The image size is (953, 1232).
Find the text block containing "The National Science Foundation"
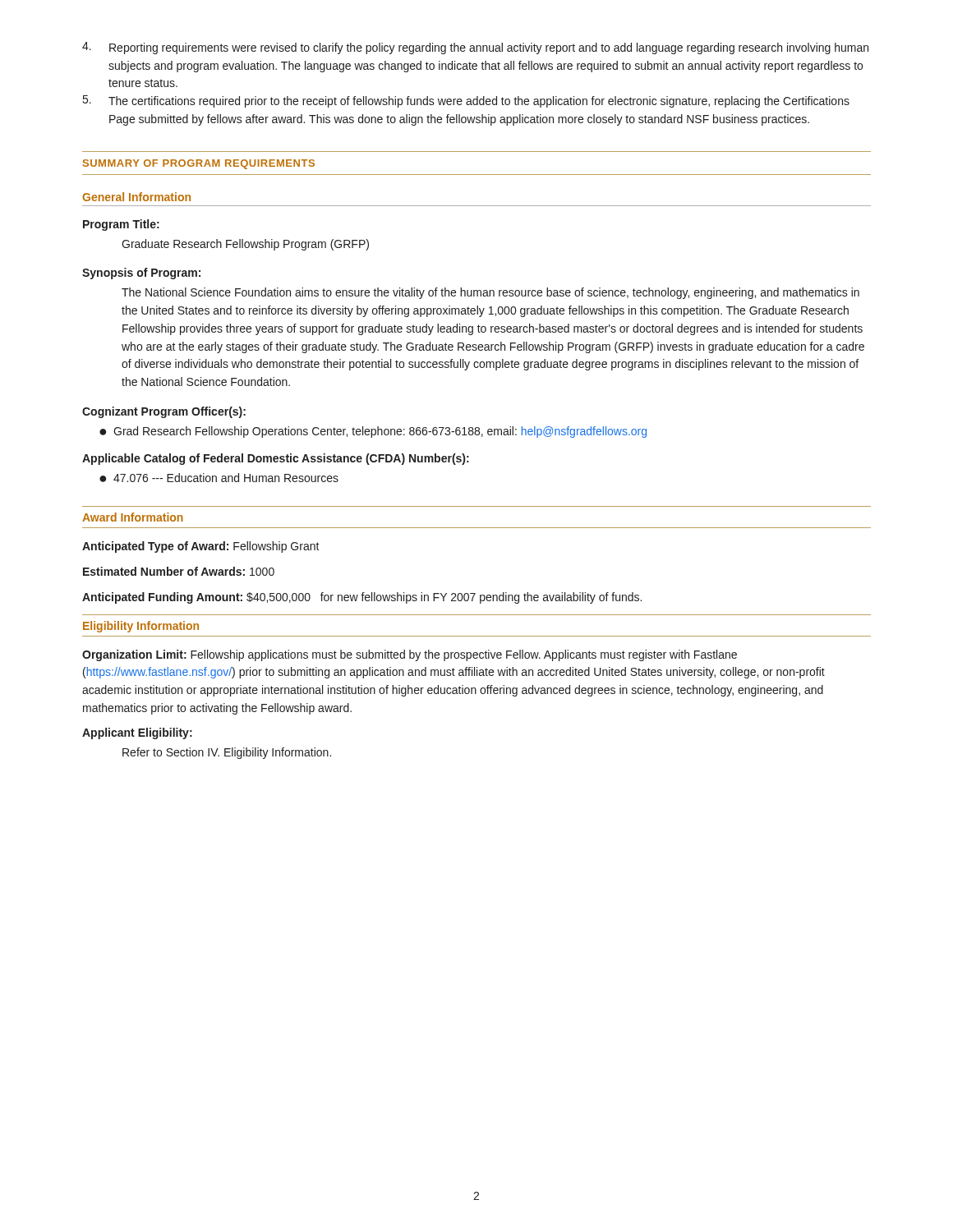coord(493,337)
